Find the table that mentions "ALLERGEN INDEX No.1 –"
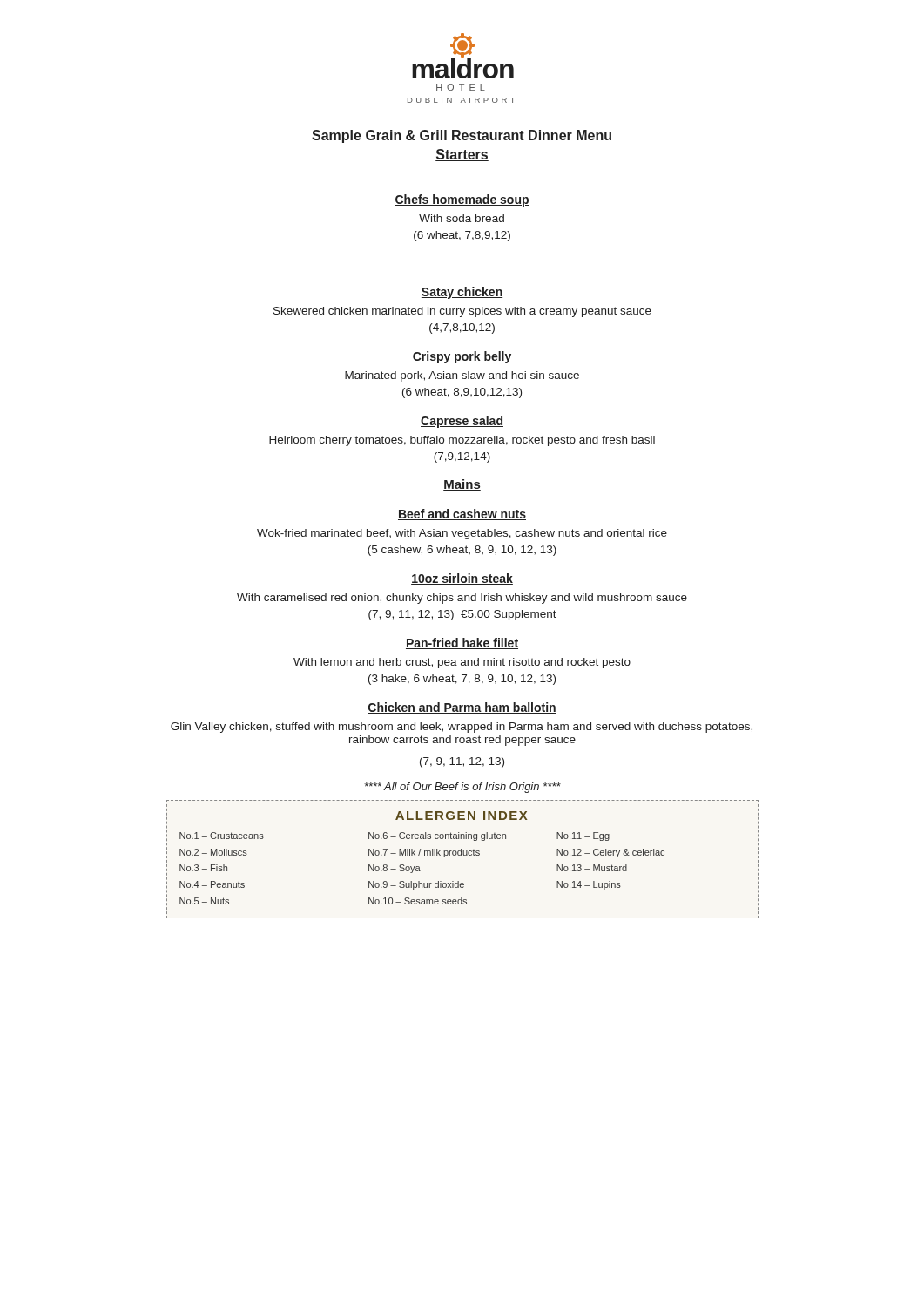This screenshot has width=924, height=1307. coord(462,859)
